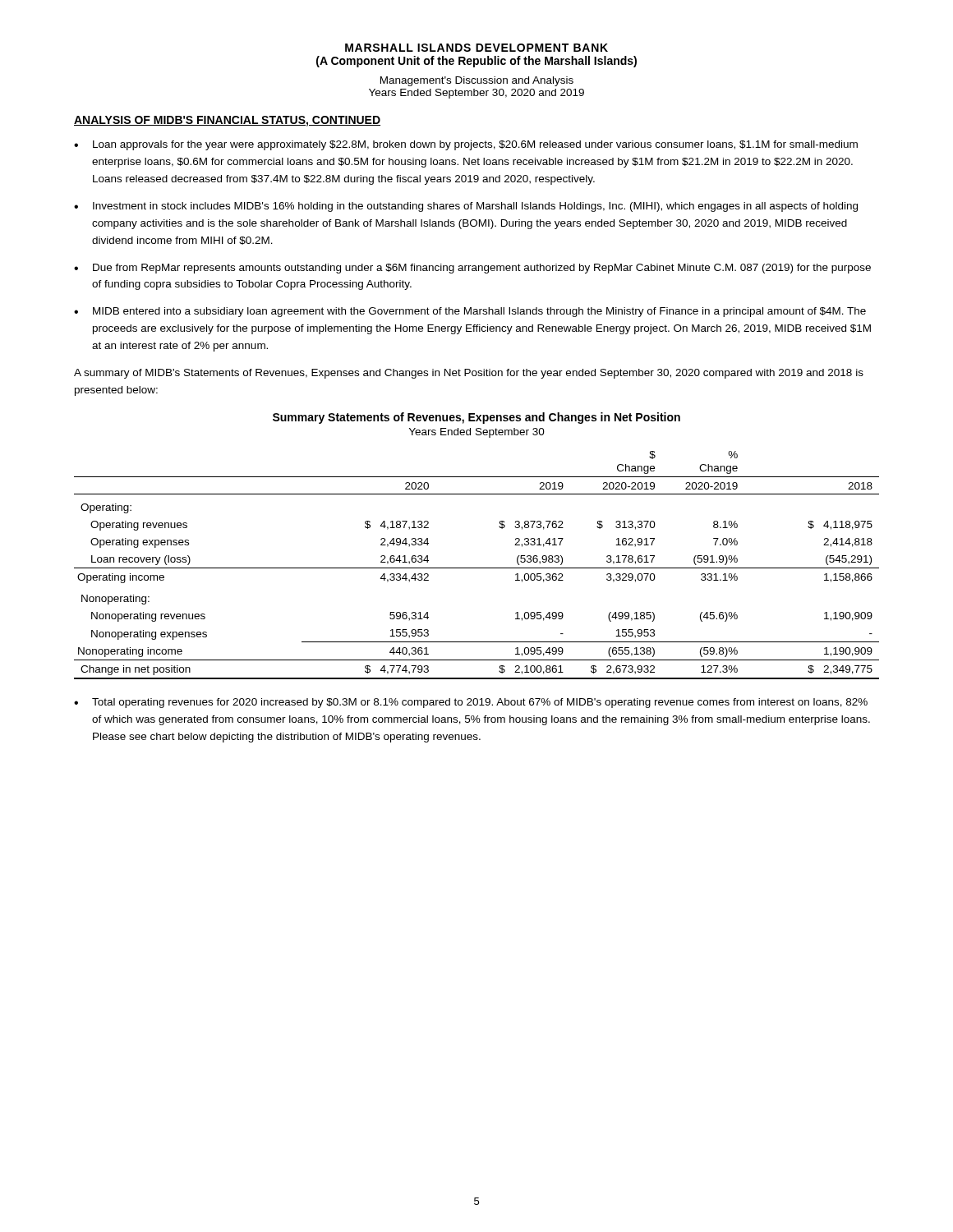Click on the text block starting "• Due from RepMar represents"
This screenshot has height=1232, width=953.
tap(476, 276)
